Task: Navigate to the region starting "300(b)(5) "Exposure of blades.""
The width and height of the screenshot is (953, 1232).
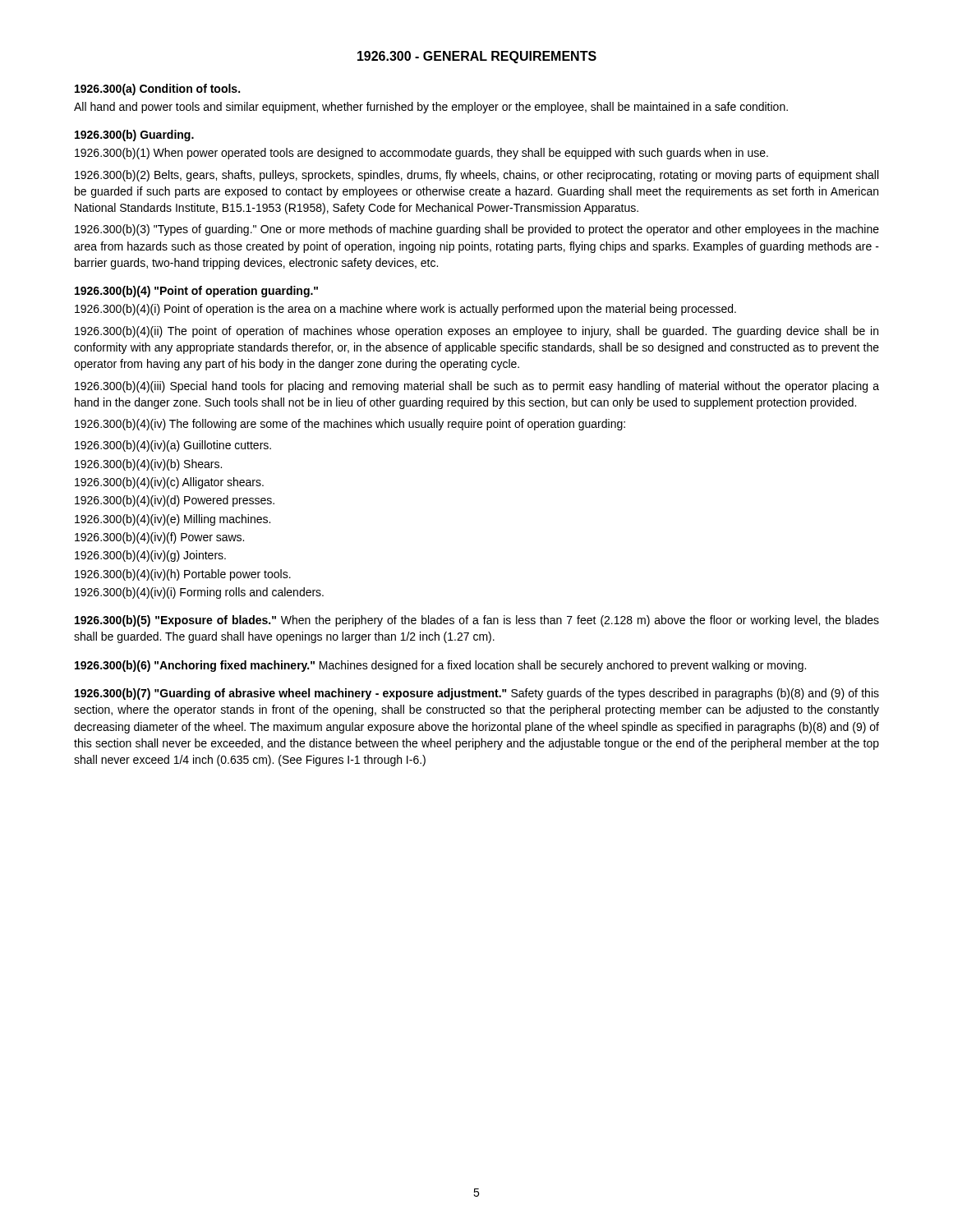Action: (476, 629)
